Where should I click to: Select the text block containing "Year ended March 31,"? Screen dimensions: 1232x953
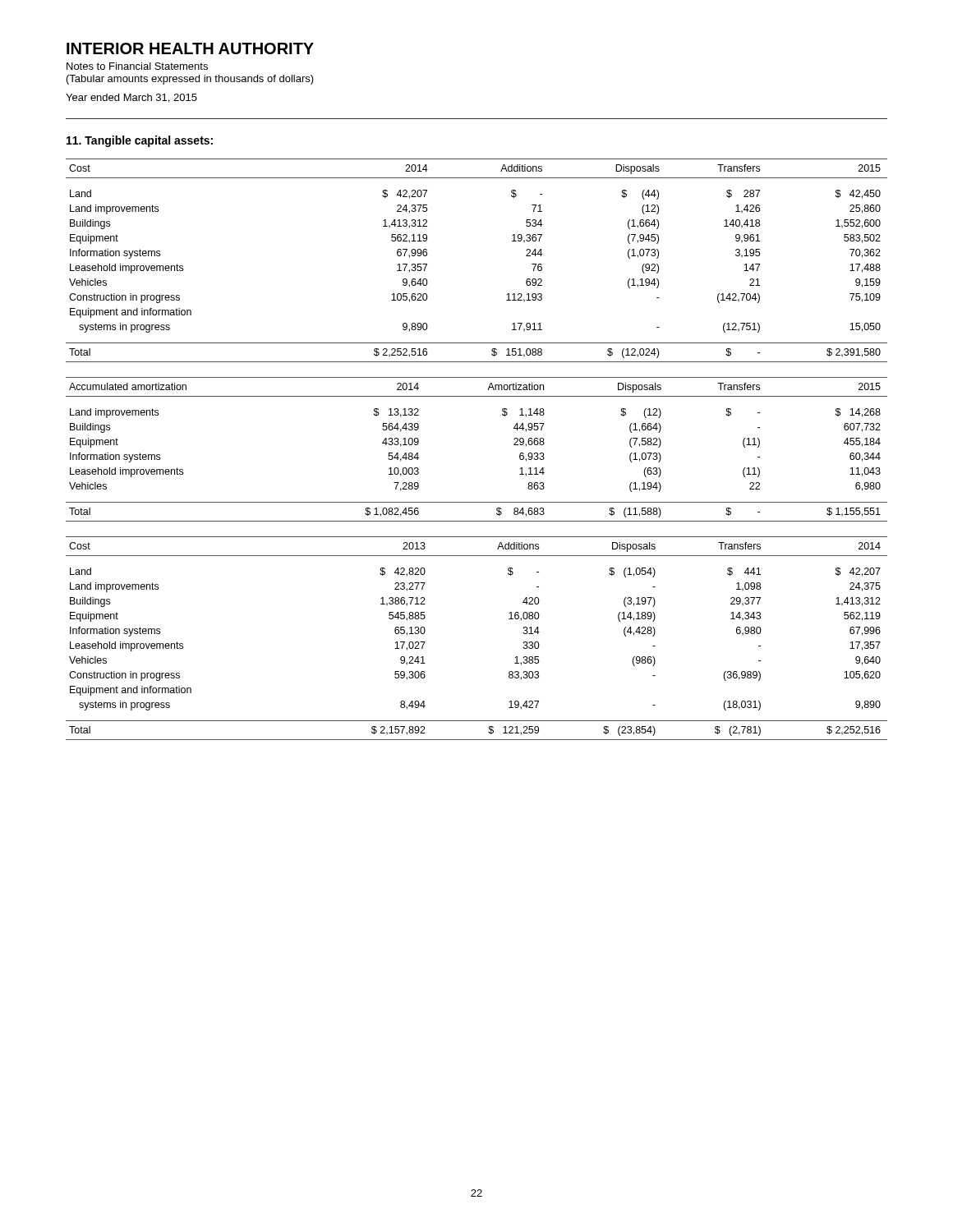(x=131, y=97)
